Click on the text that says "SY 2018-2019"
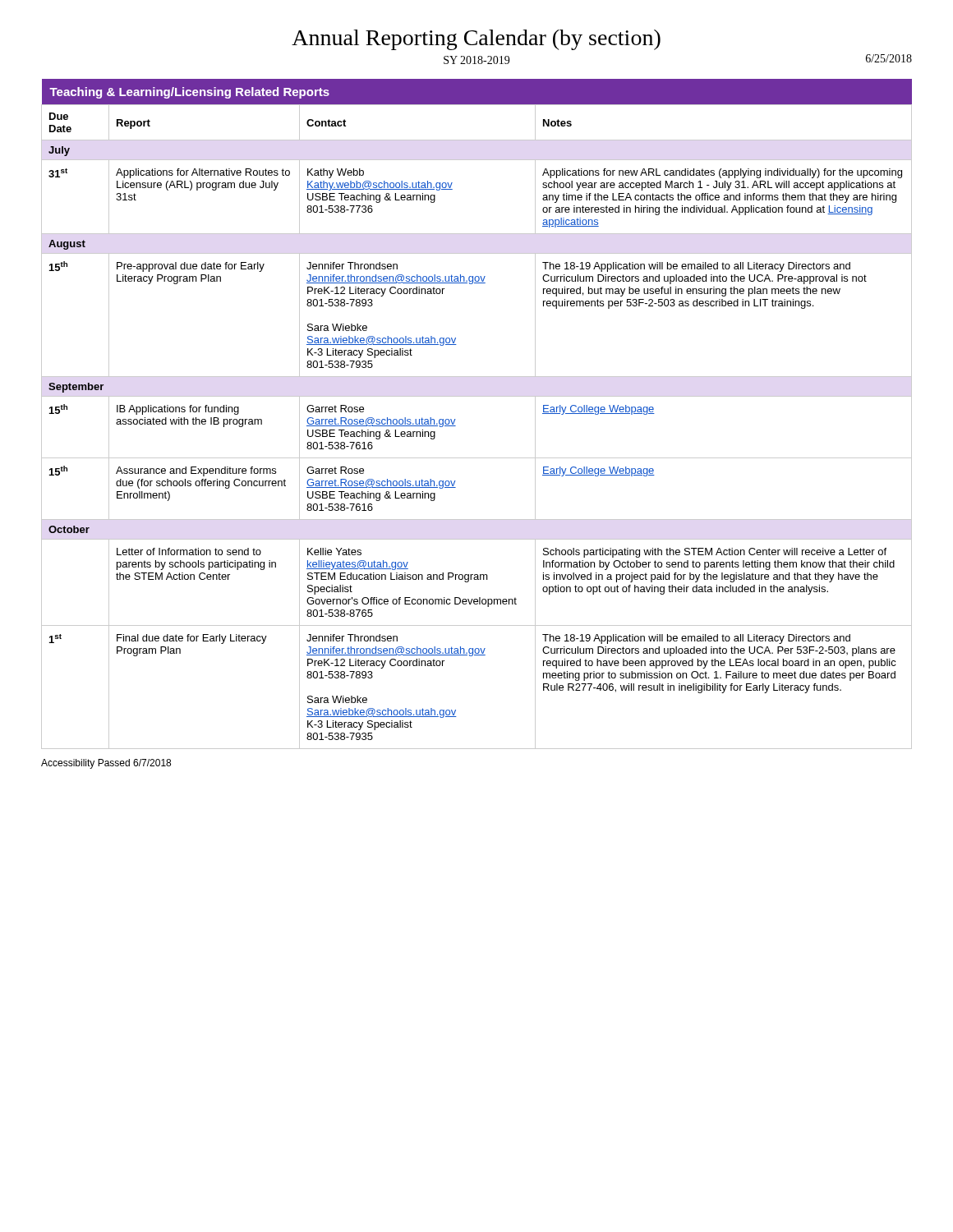This screenshot has width=953, height=1232. tap(476, 60)
